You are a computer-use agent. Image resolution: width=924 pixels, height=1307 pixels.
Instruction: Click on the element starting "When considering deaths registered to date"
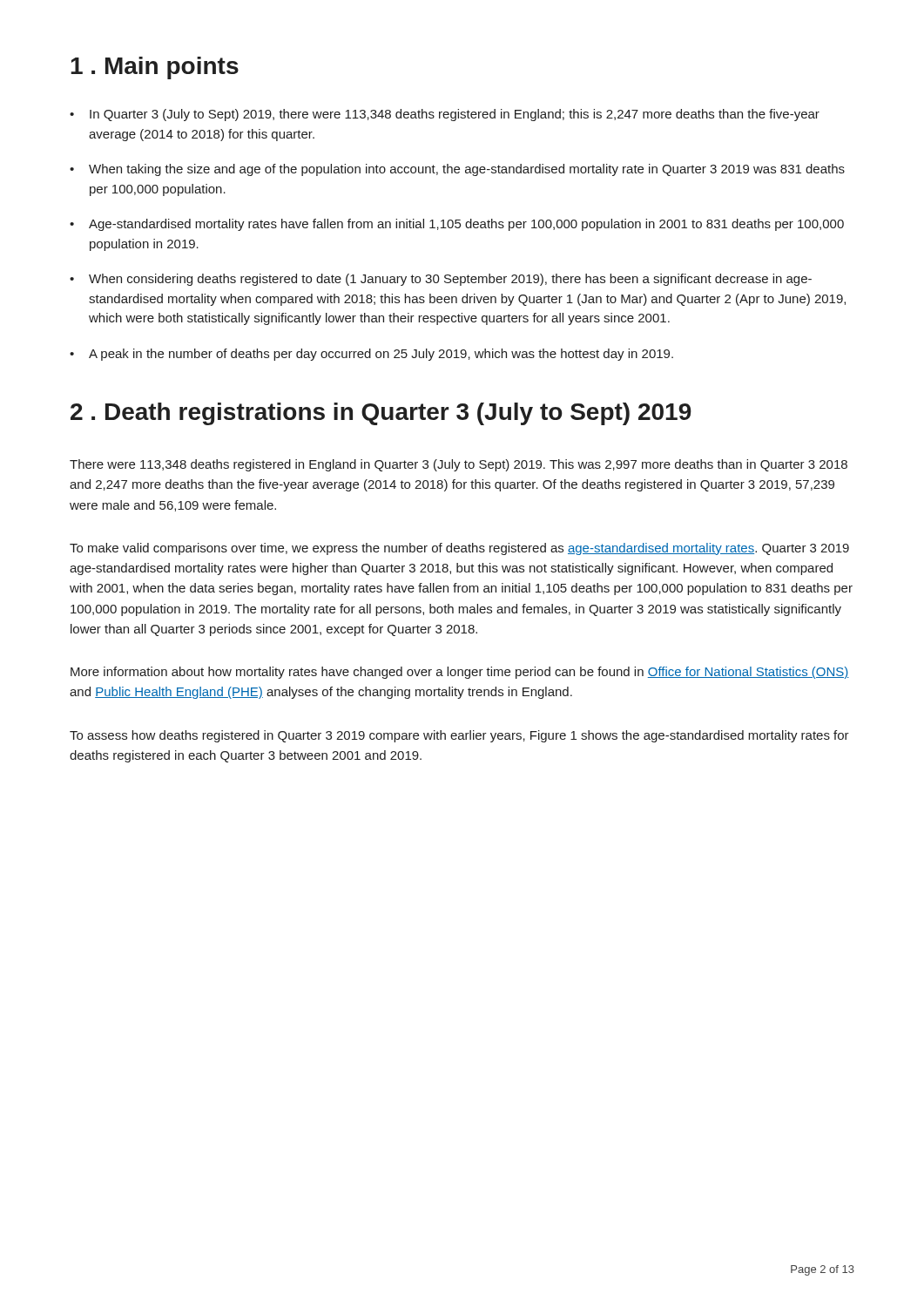(x=468, y=298)
